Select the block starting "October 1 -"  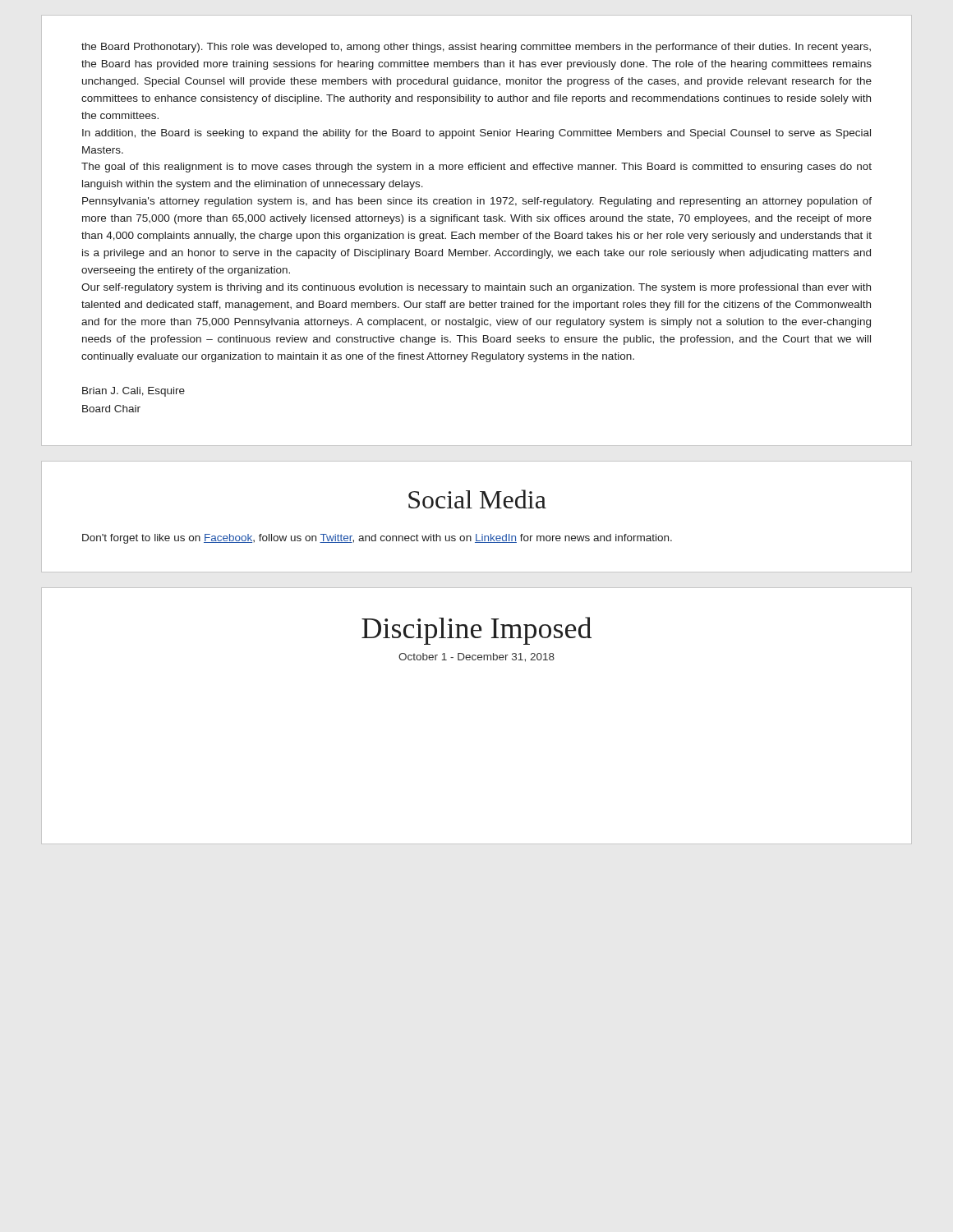(476, 657)
